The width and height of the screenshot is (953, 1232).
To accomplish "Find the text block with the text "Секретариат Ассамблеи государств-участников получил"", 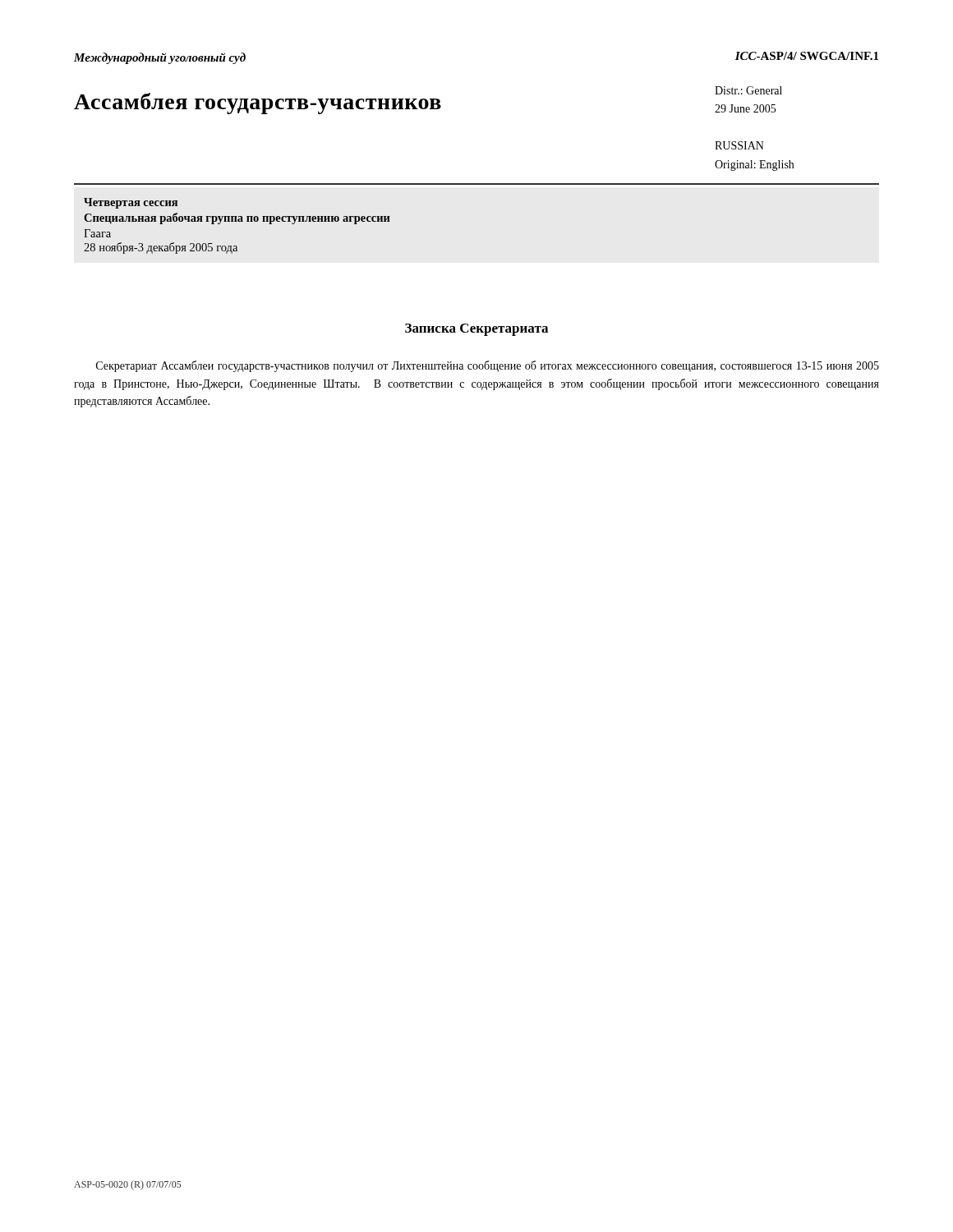I will point(476,384).
